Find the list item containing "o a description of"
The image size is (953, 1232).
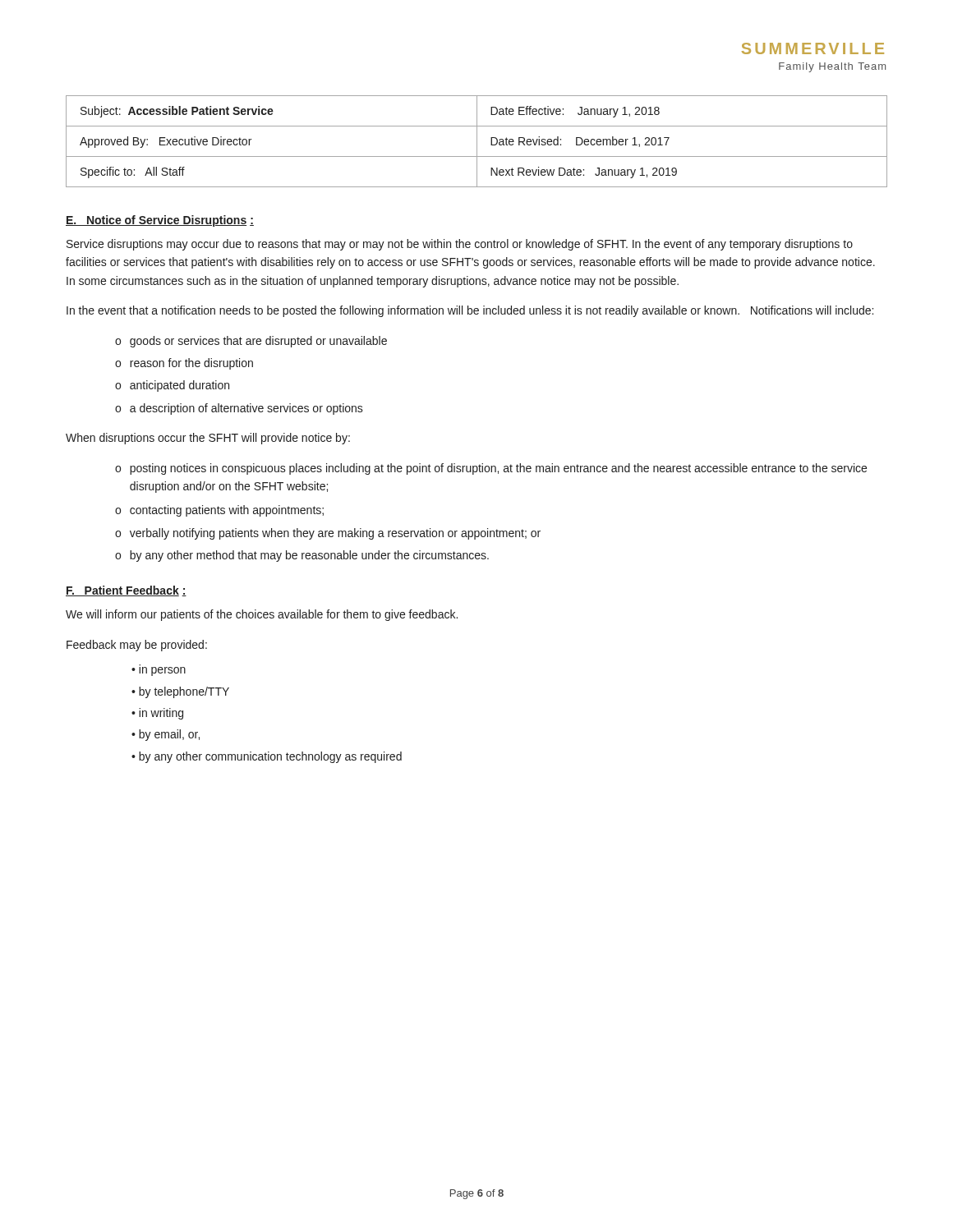[239, 408]
